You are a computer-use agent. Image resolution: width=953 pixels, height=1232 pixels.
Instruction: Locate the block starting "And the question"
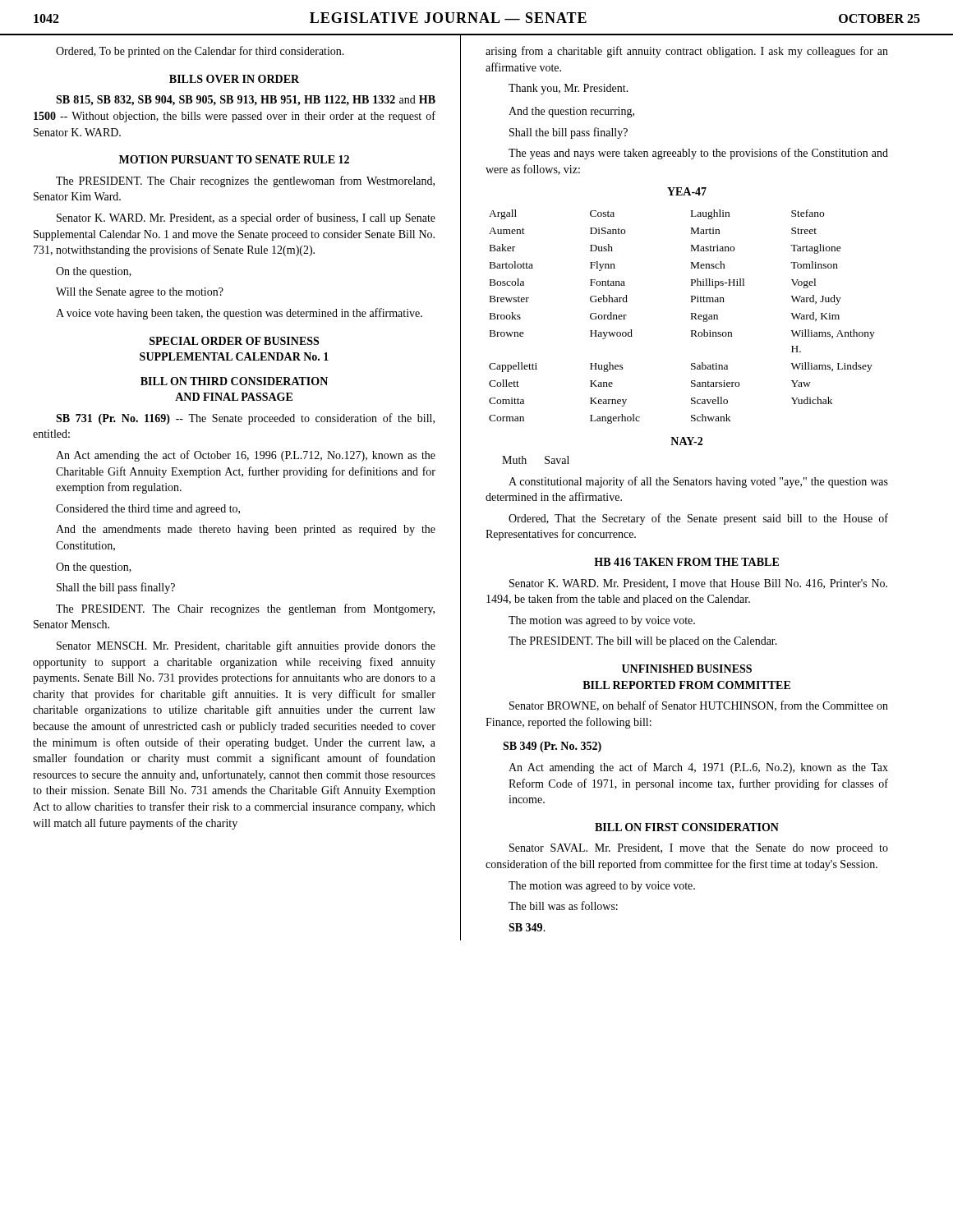pyautogui.click(x=571, y=112)
